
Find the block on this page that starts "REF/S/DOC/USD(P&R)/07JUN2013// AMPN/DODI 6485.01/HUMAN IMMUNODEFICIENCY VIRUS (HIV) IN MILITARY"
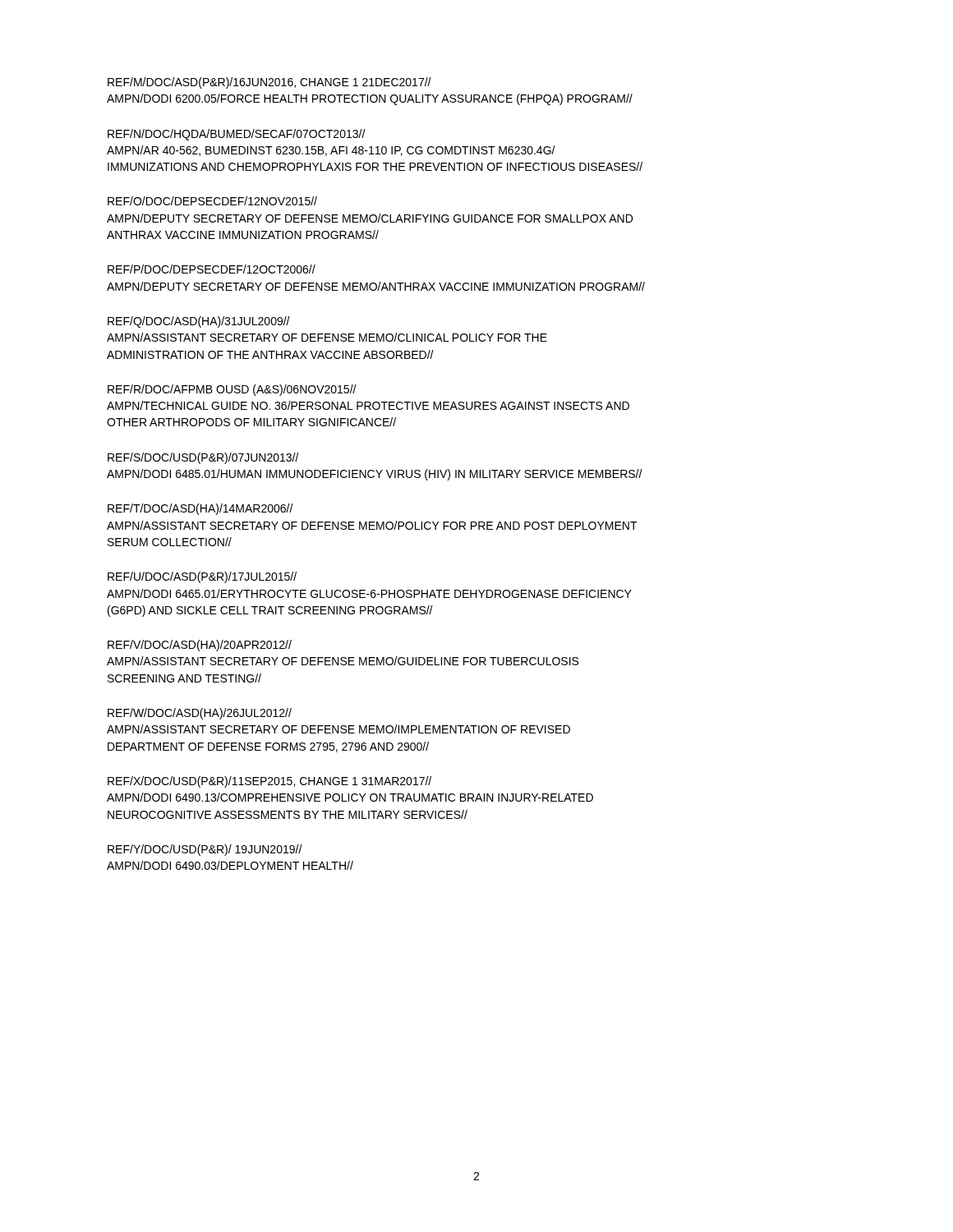click(476, 466)
